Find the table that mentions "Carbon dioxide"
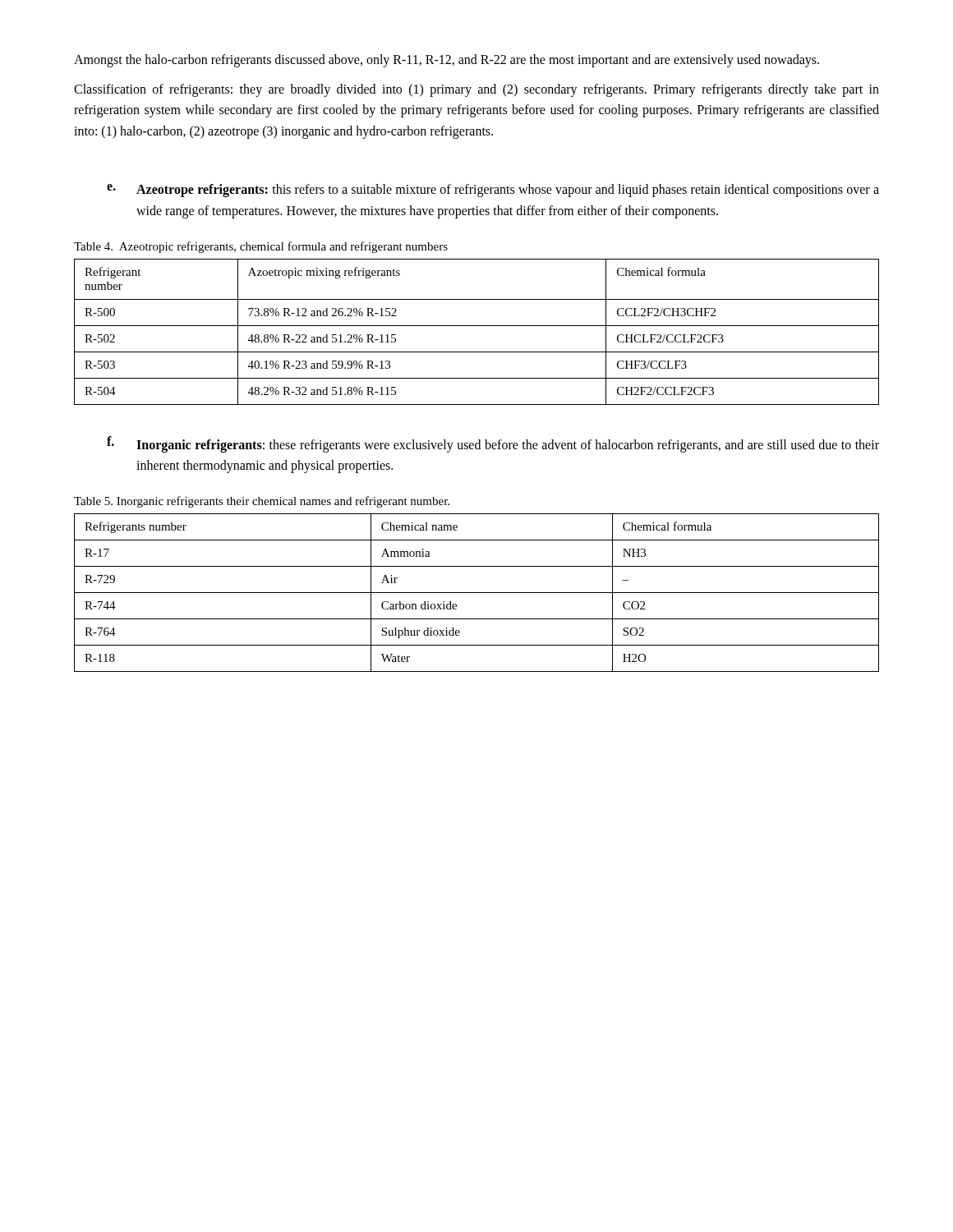This screenshot has width=953, height=1232. [x=476, y=592]
